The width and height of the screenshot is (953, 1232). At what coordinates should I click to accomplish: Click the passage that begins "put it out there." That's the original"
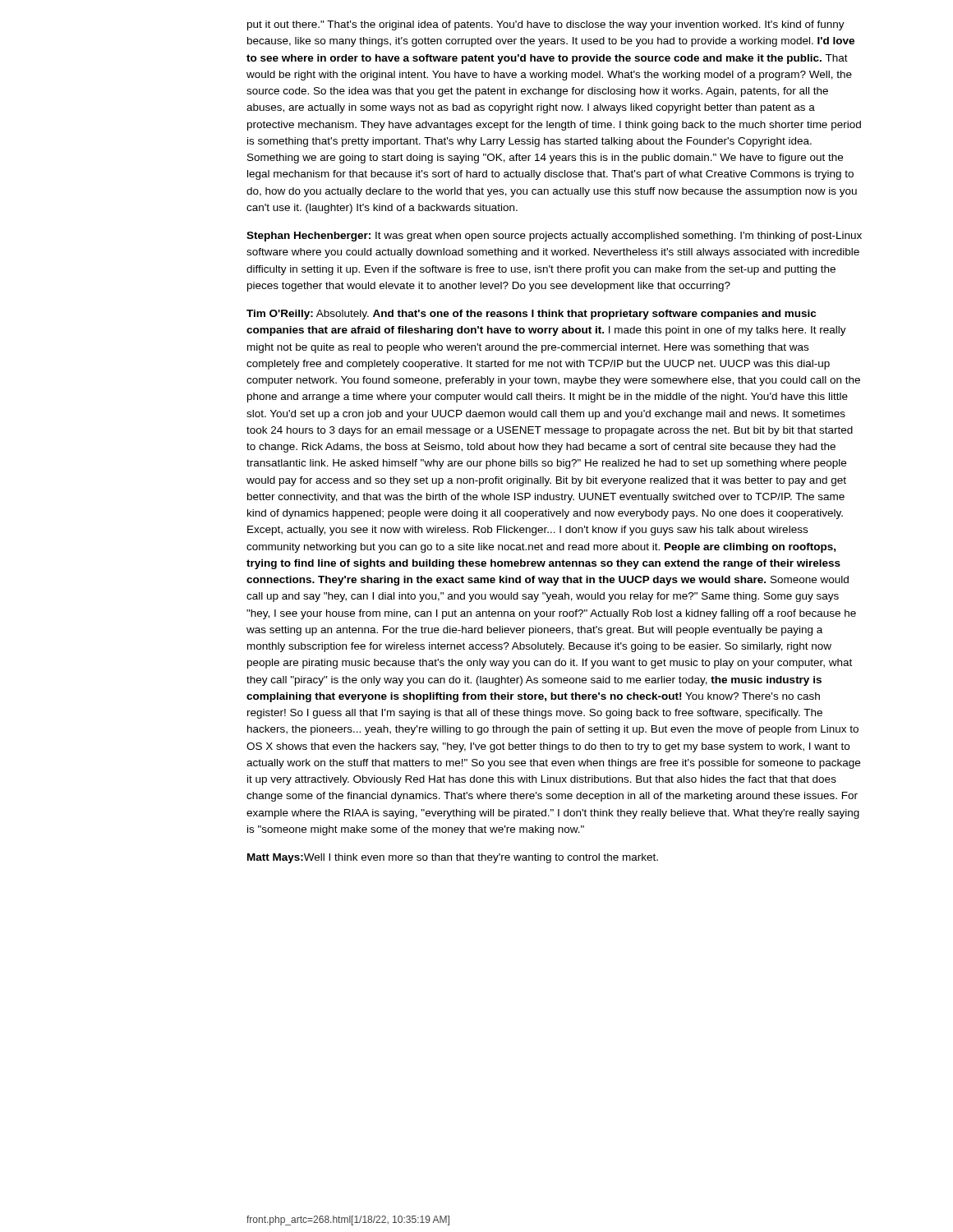coord(554,116)
